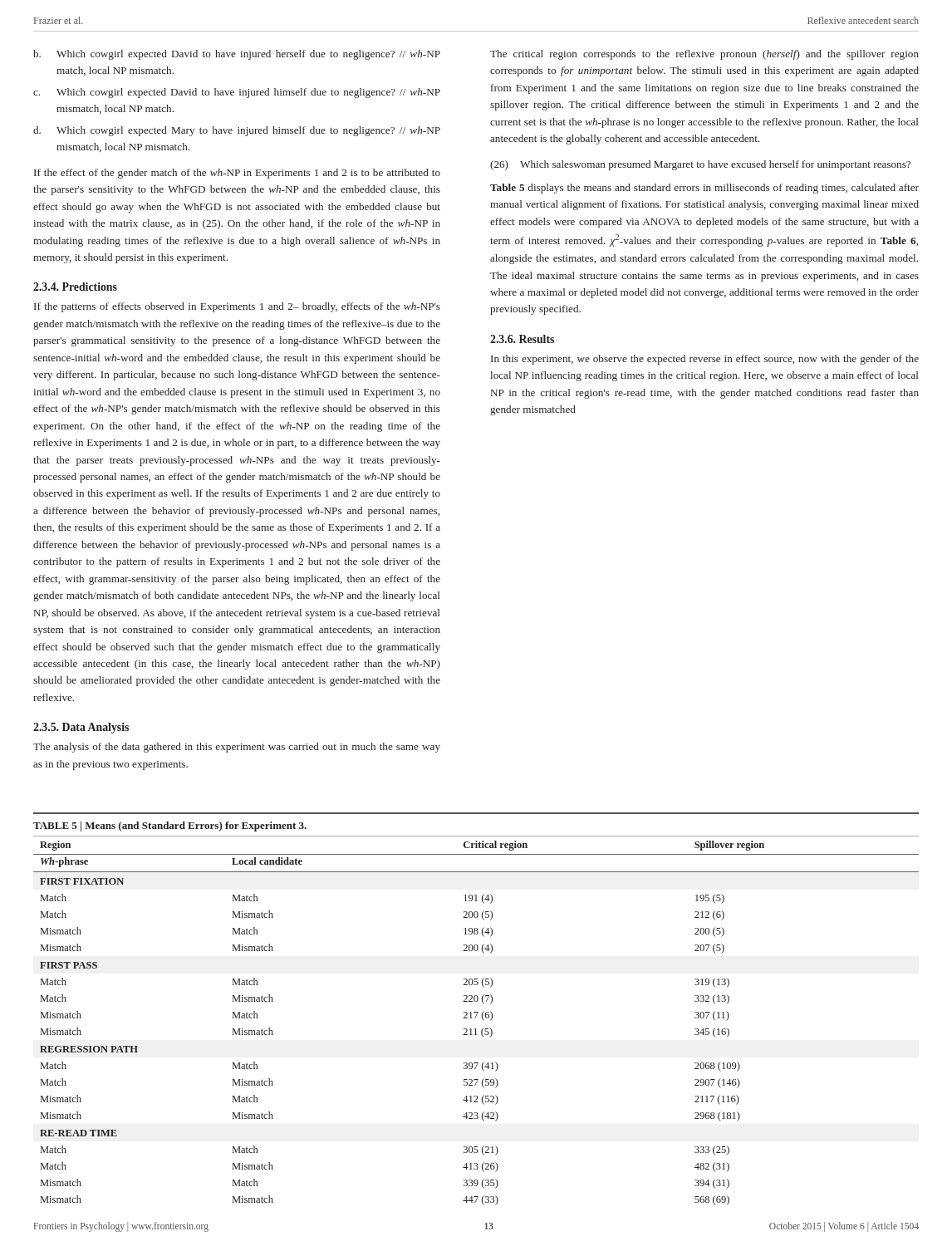This screenshot has width=952, height=1246.
Task: Click where it says "2.3.6. Results"
Action: coord(522,339)
